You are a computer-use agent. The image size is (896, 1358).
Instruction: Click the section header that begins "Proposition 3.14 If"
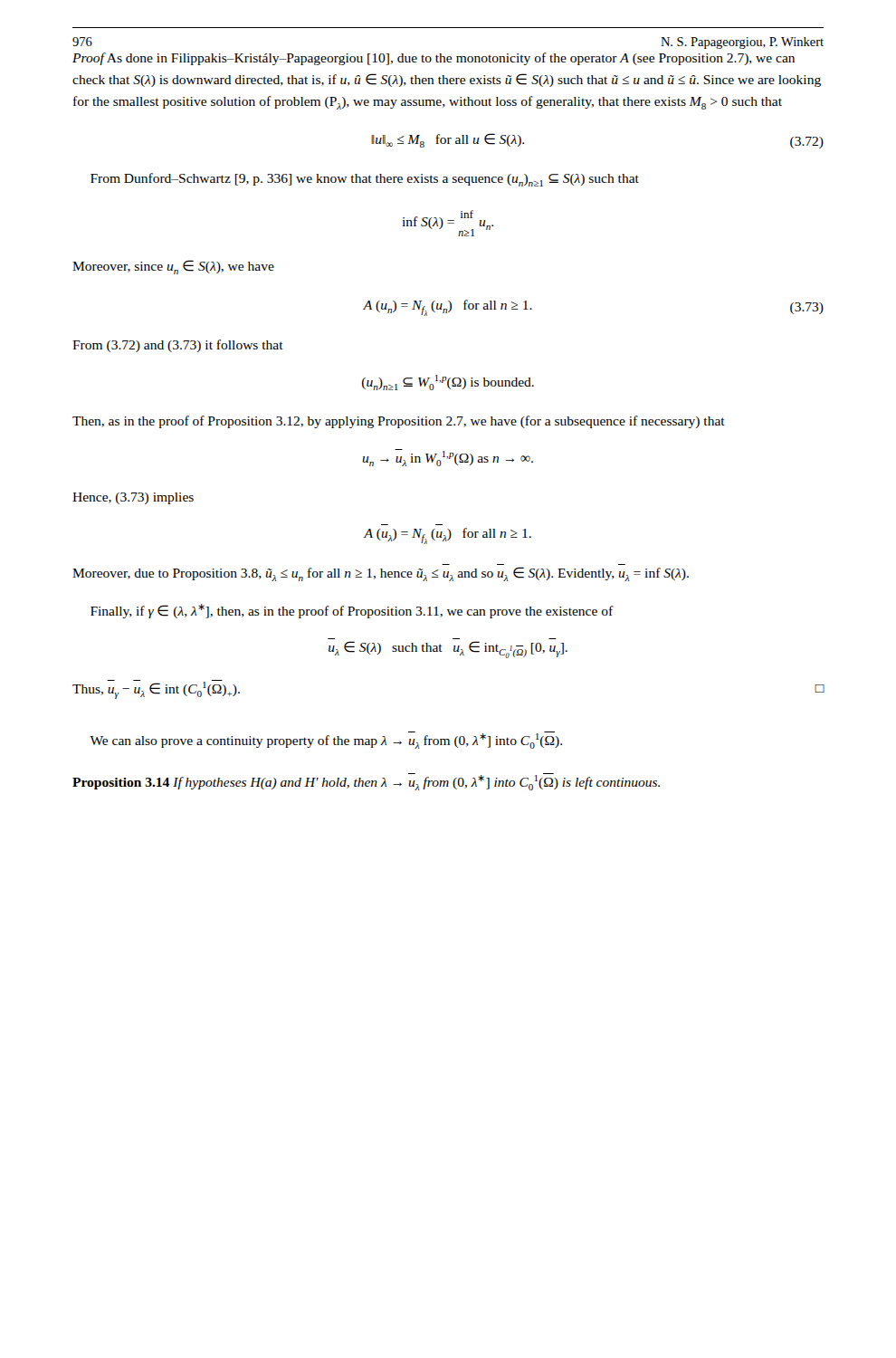(367, 782)
